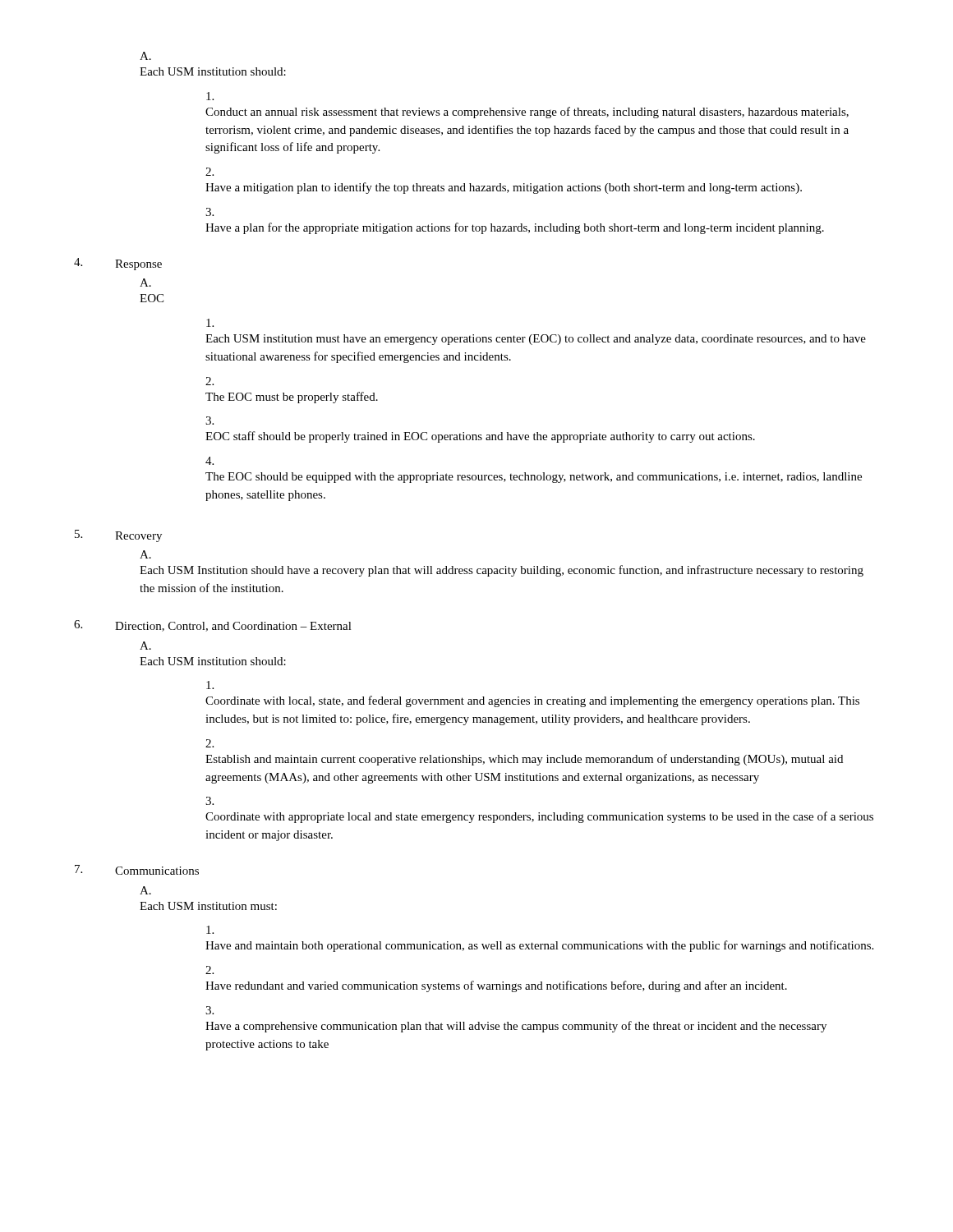Locate the element starting "4. Response"

point(118,264)
